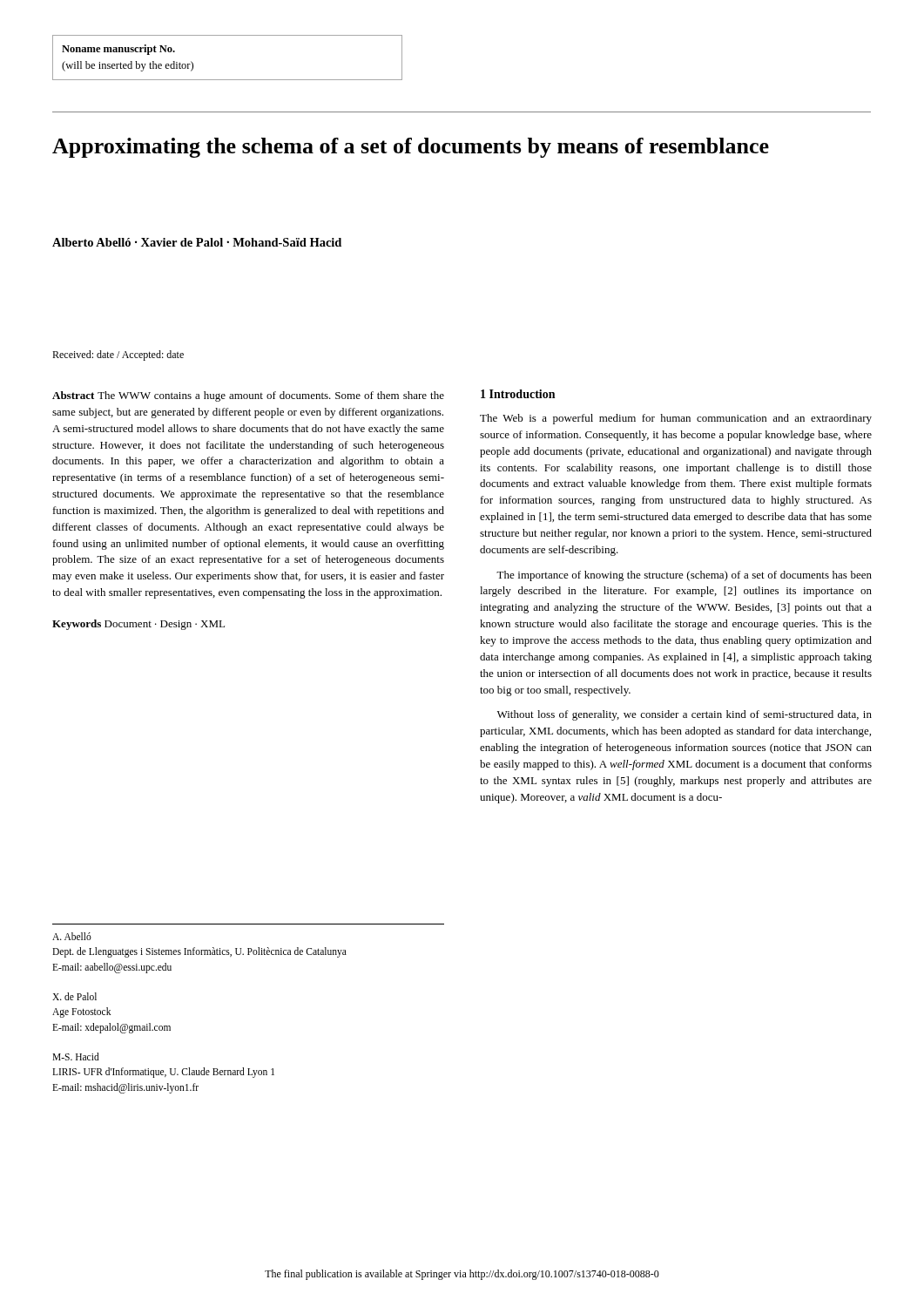Point to the block beginning "Abstract The WWW contains"

(248, 494)
